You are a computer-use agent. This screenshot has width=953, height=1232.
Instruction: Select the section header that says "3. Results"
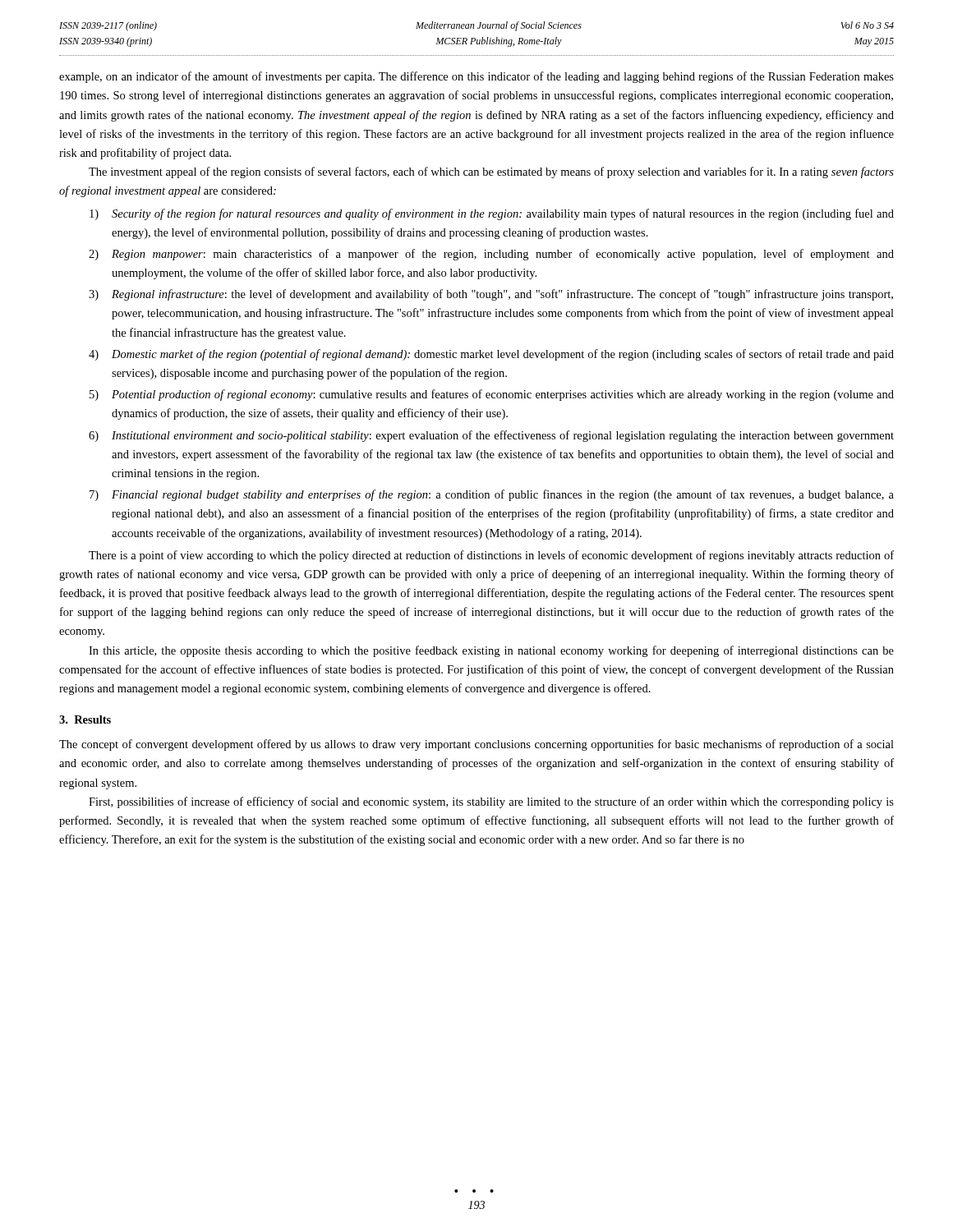[85, 720]
